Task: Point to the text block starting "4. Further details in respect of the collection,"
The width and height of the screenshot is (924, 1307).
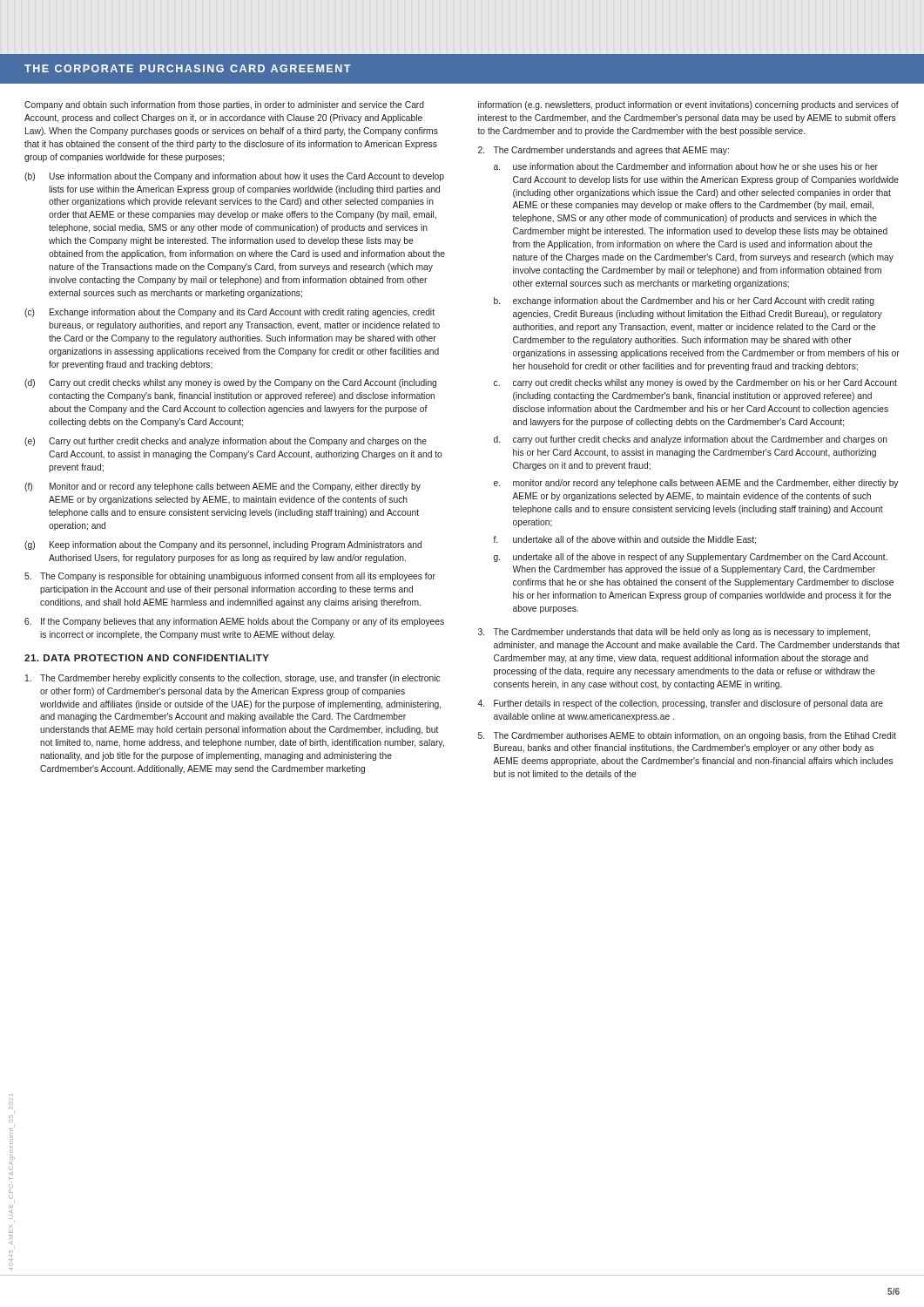Action: tap(689, 711)
